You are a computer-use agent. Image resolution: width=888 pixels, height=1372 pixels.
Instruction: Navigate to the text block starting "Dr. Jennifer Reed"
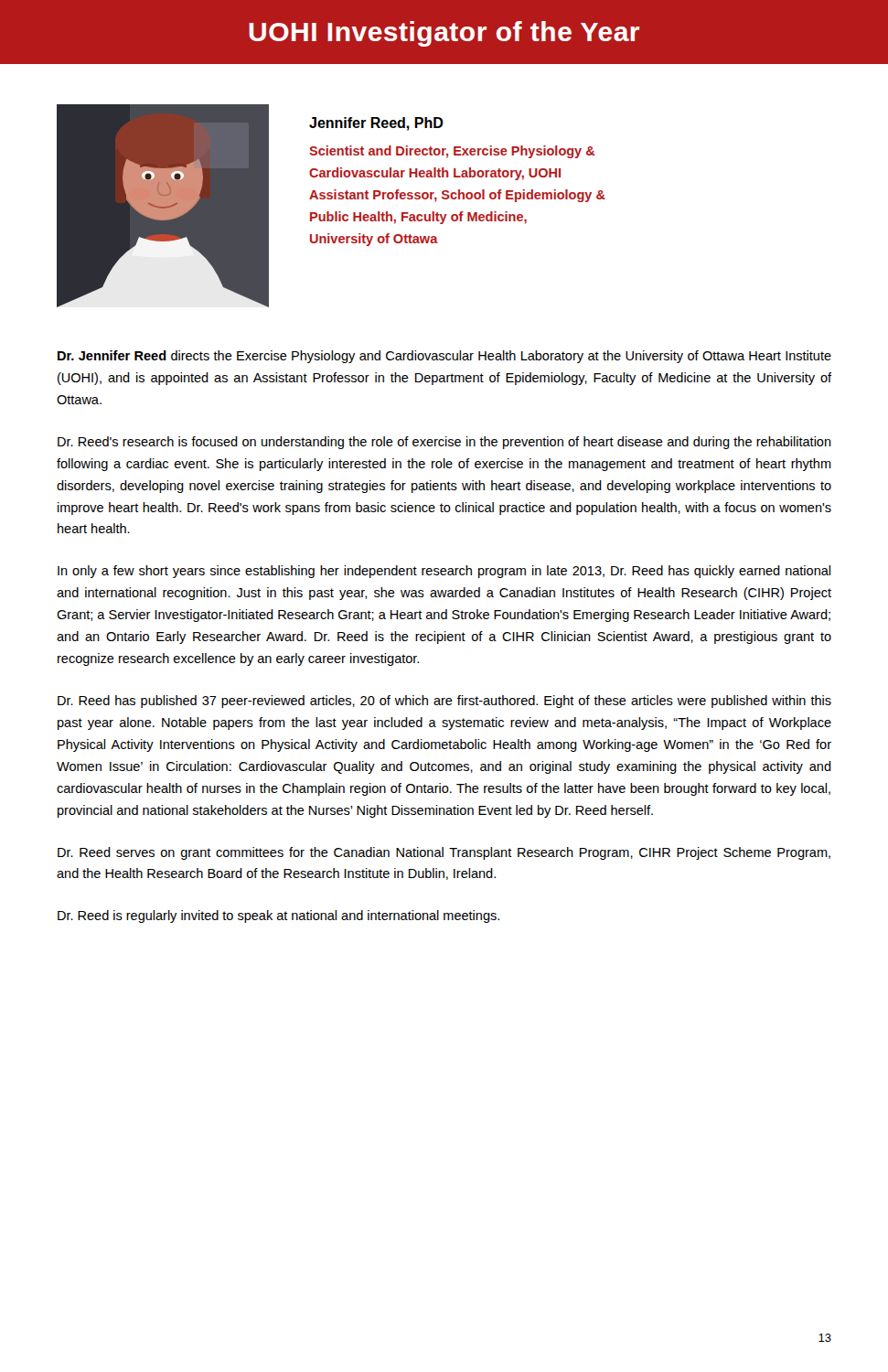click(x=444, y=378)
